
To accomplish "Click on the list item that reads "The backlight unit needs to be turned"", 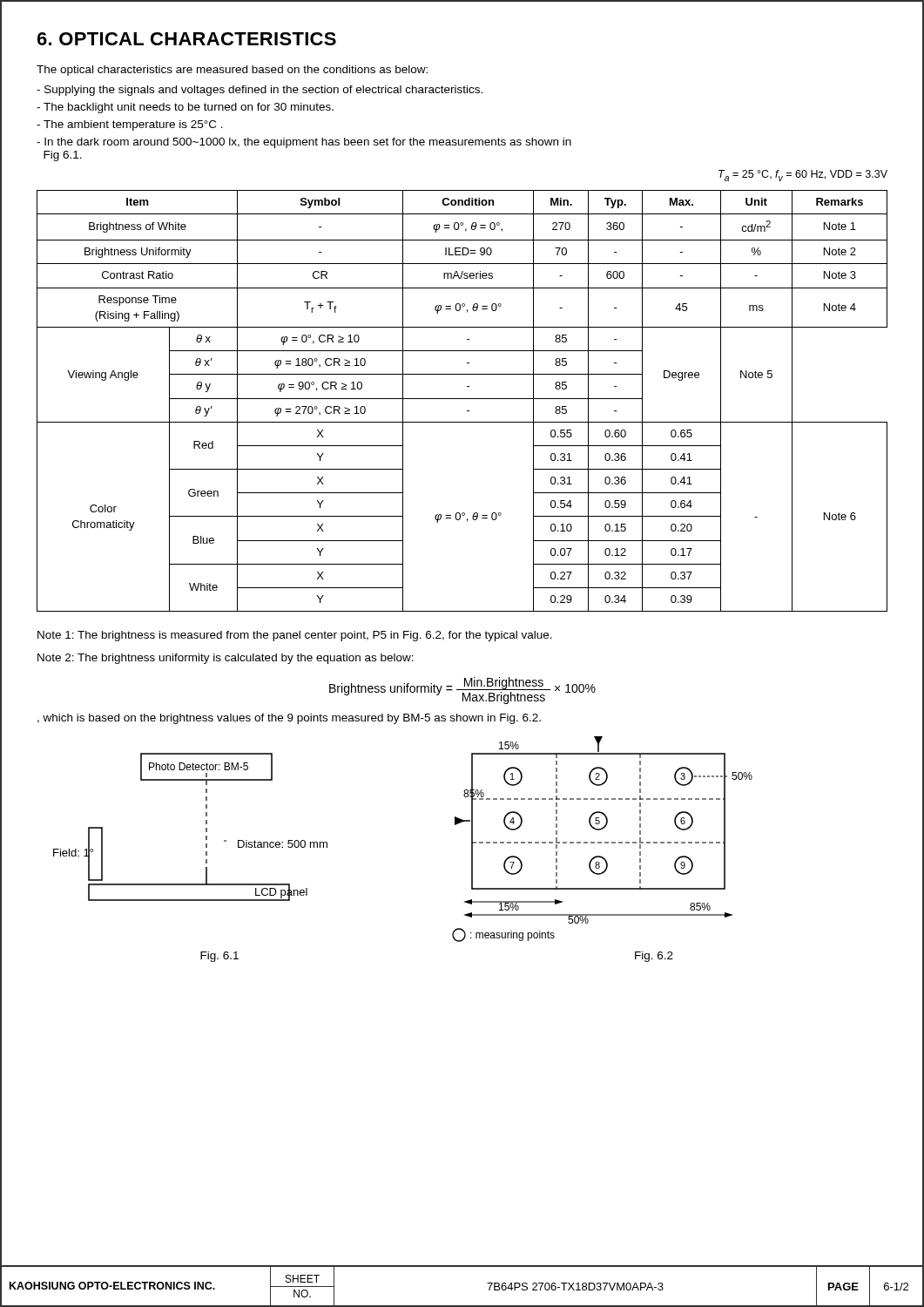I will [x=185, y=107].
